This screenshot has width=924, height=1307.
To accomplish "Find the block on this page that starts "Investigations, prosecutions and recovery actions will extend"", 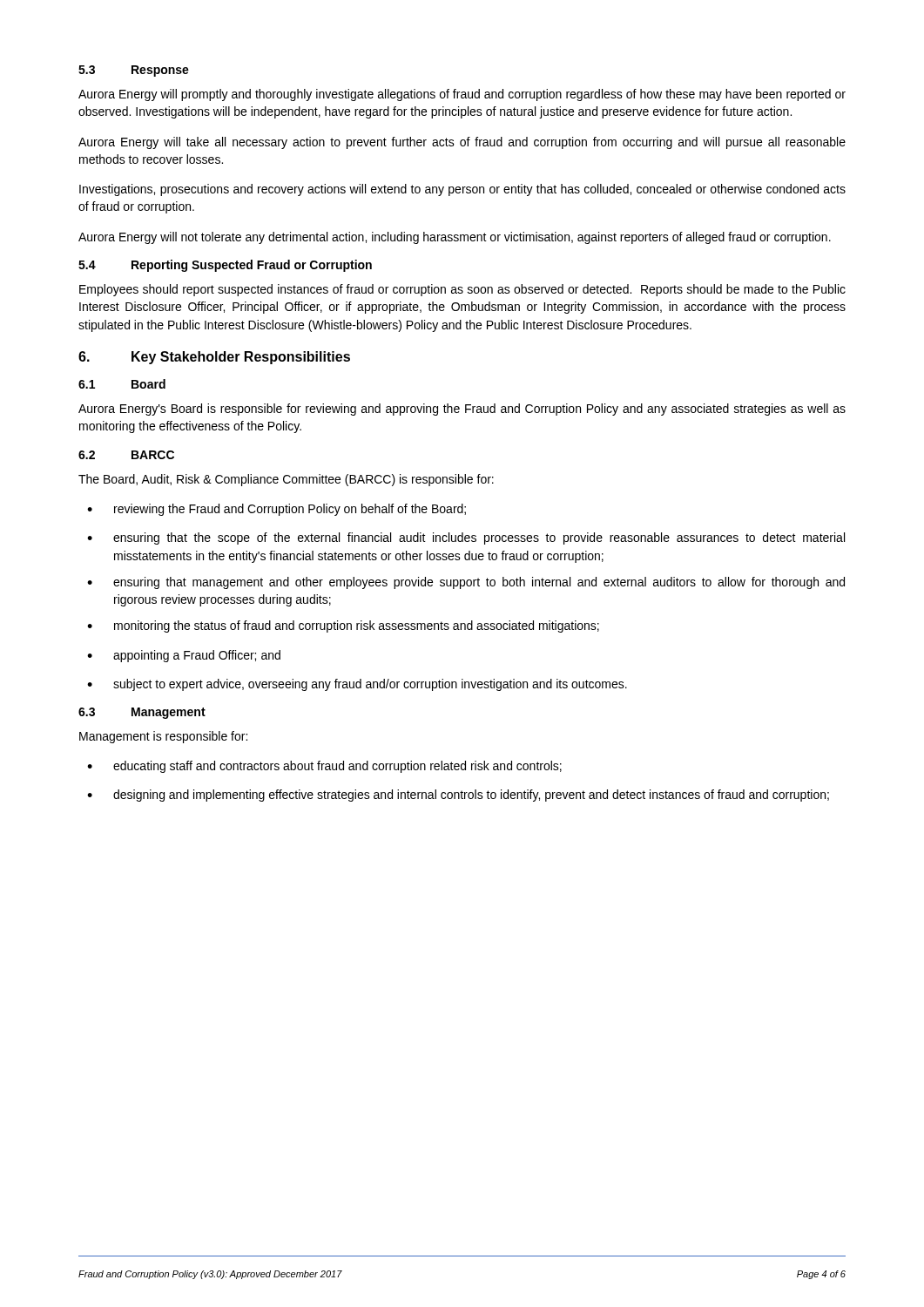I will click(462, 198).
